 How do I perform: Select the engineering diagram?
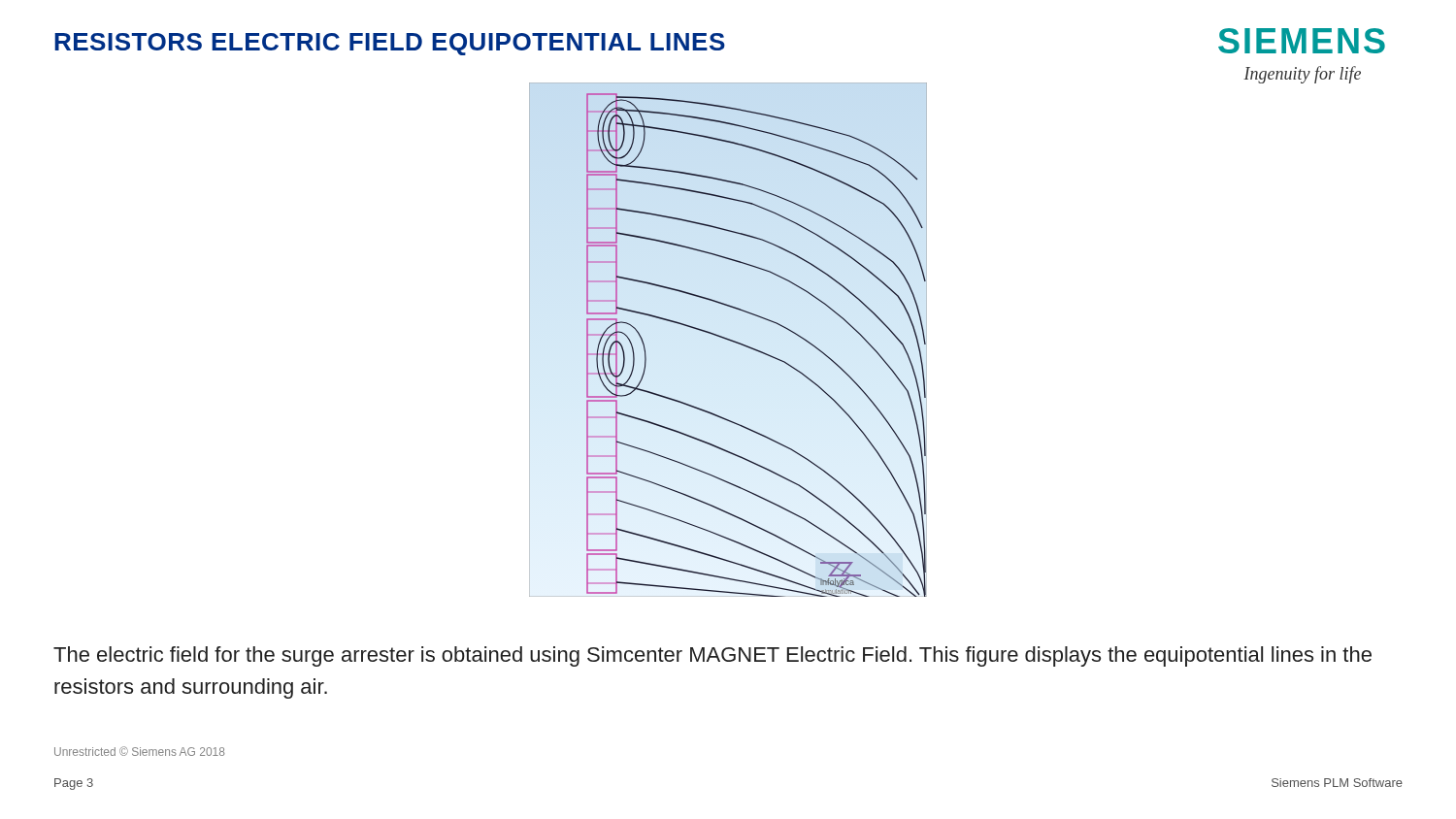(x=728, y=340)
